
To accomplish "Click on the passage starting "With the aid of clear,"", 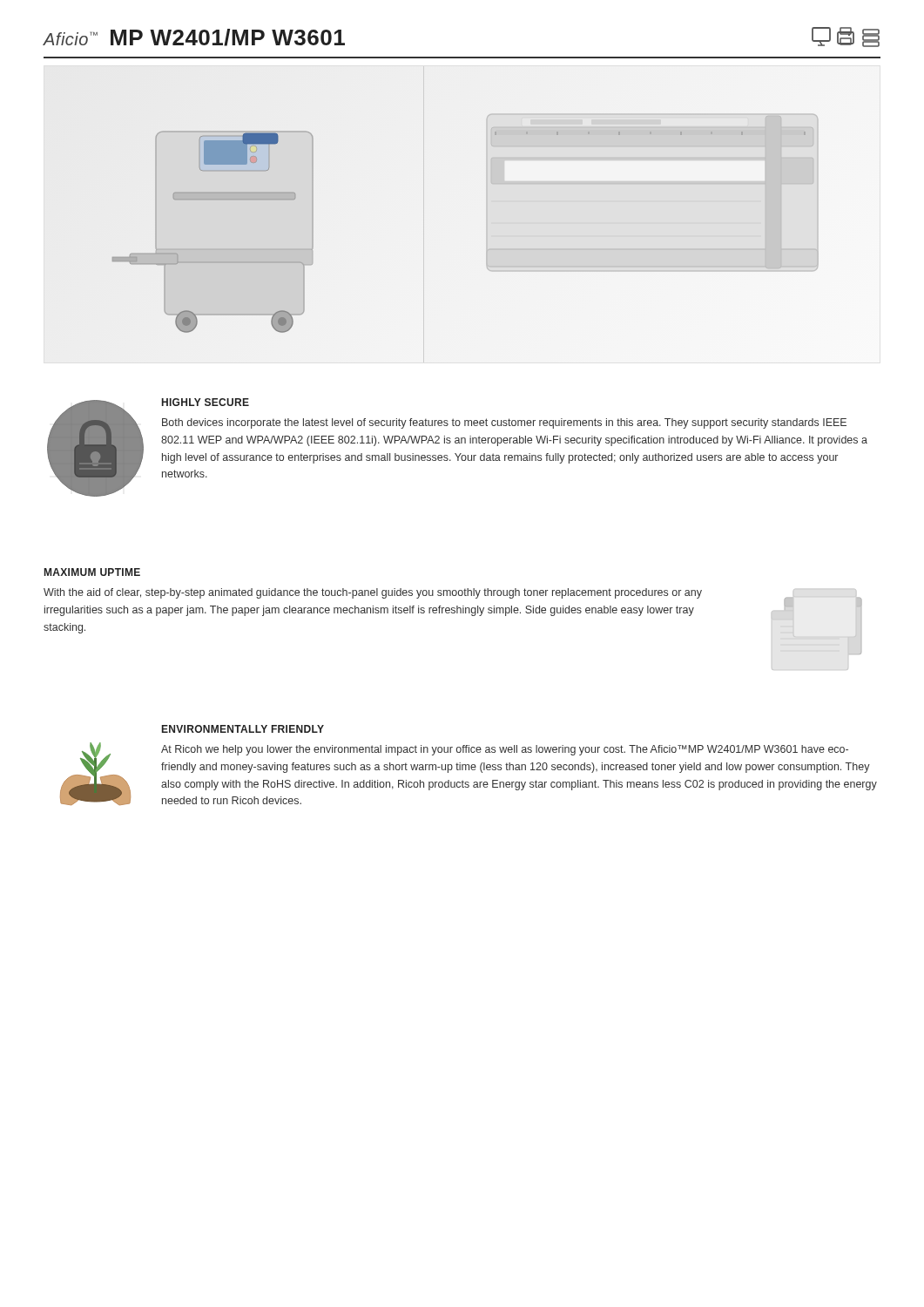I will (373, 610).
